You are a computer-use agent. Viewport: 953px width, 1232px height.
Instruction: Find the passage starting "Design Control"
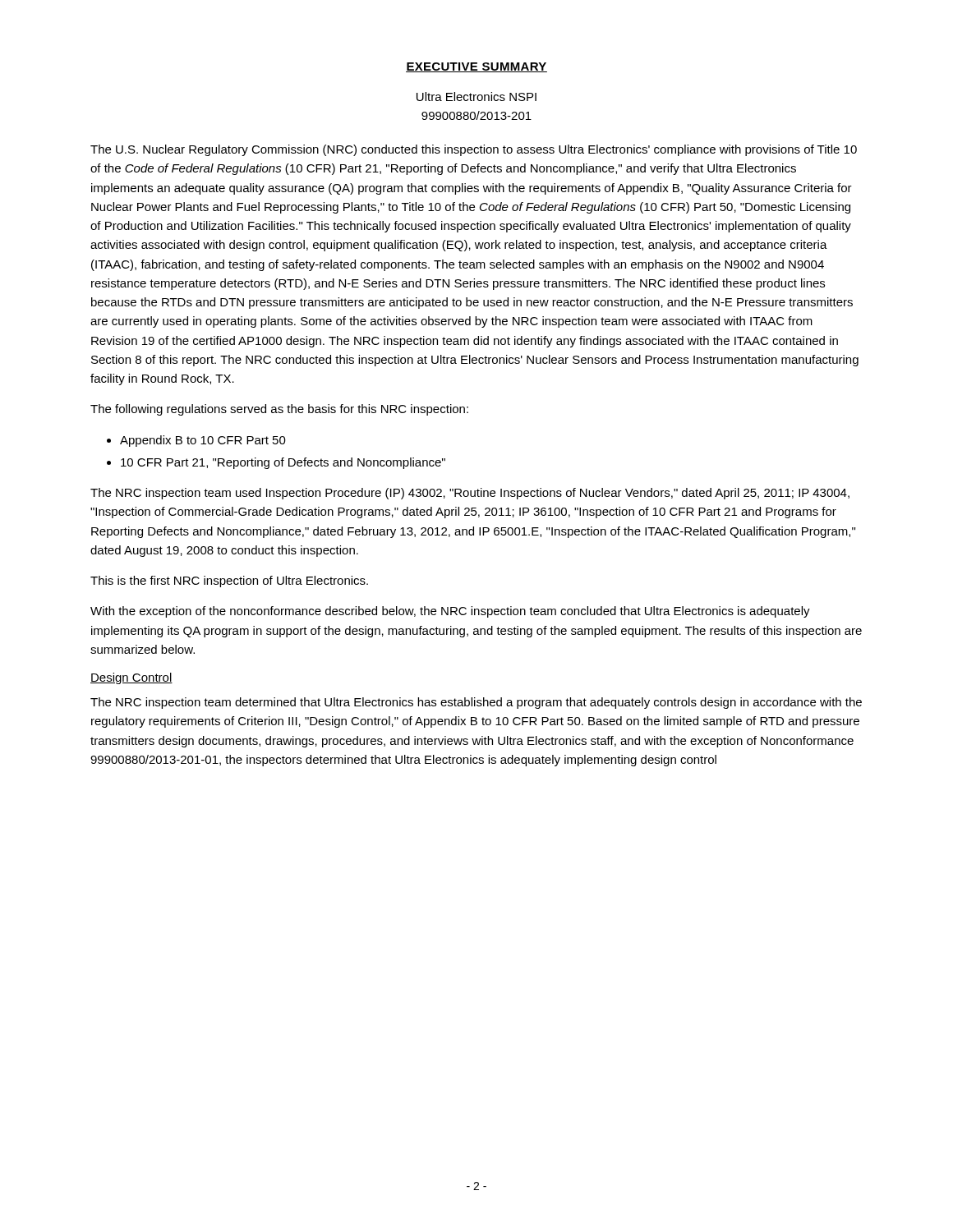pos(131,677)
